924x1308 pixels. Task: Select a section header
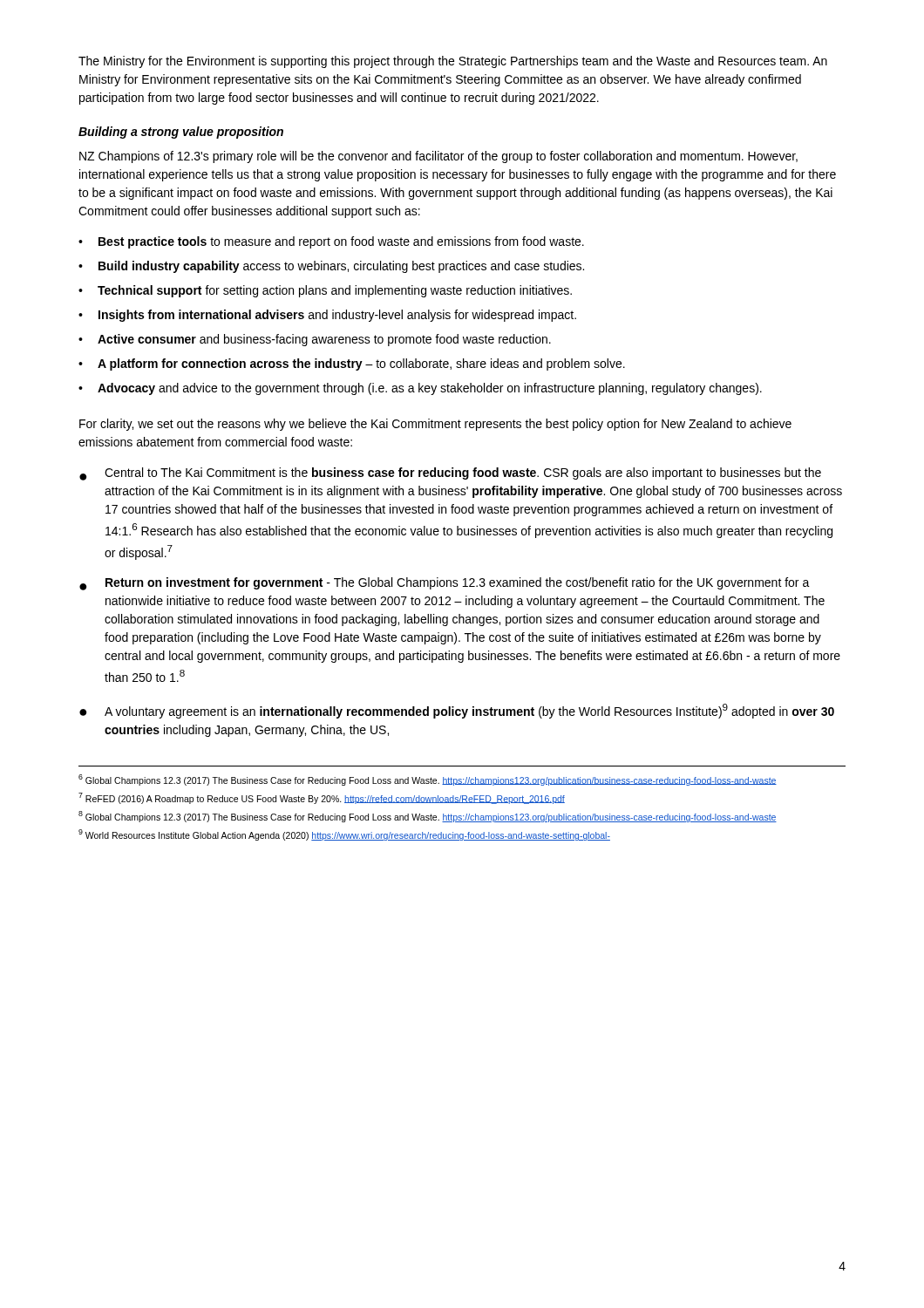(181, 132)
